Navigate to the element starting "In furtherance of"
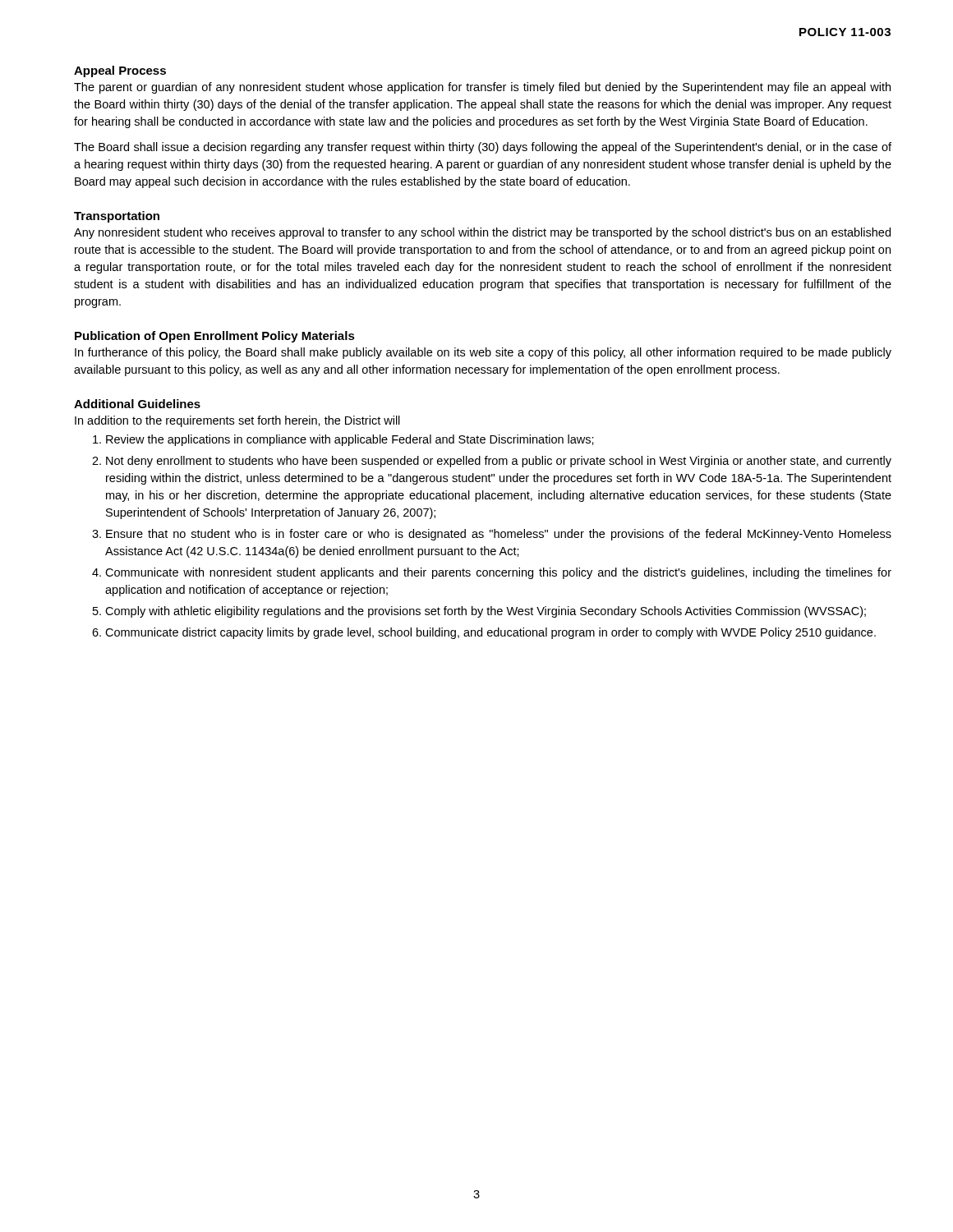Viewport: 953px width, 1232px height. [483, 361]
